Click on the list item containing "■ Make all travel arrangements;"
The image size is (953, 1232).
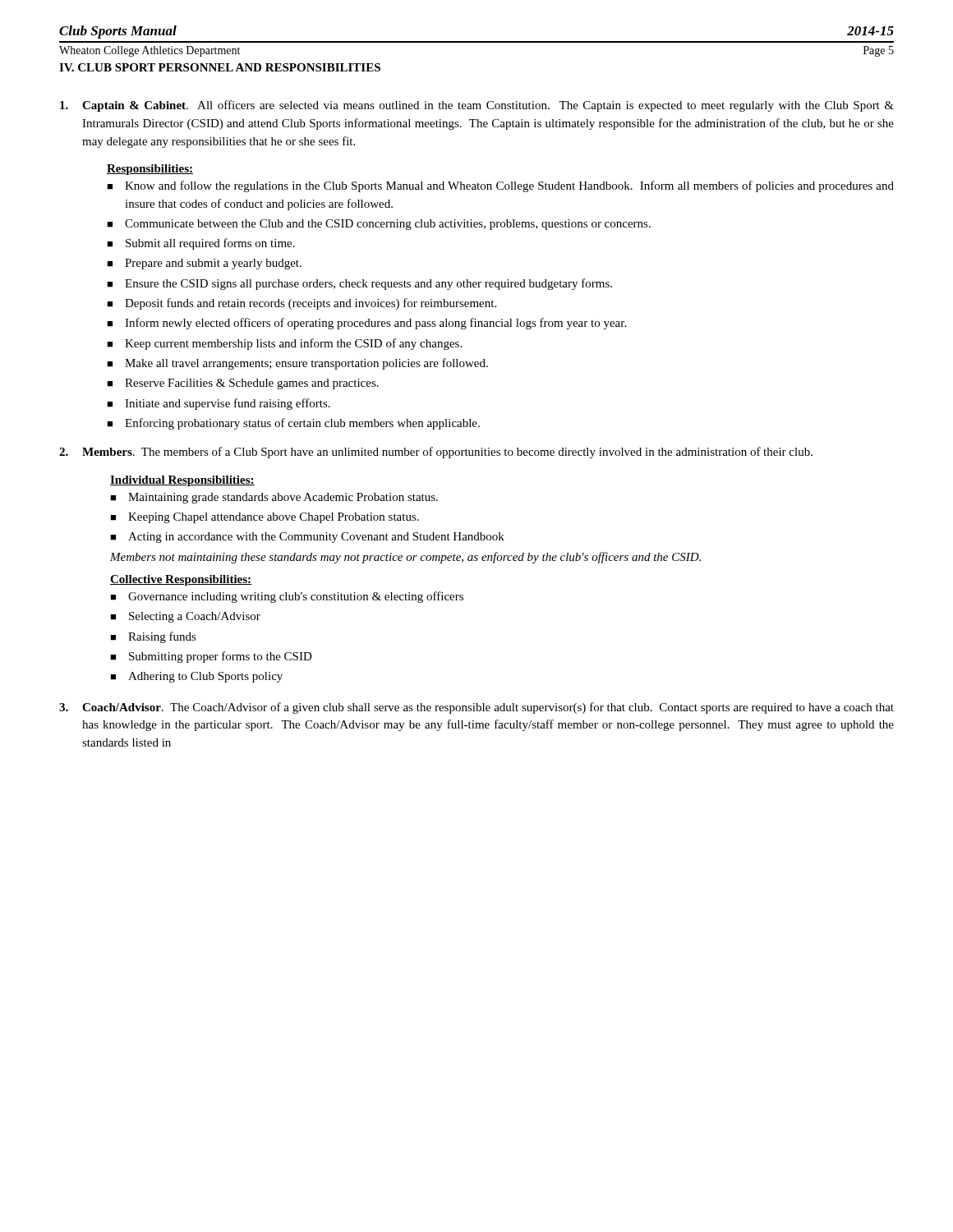[x=297, y=364]
